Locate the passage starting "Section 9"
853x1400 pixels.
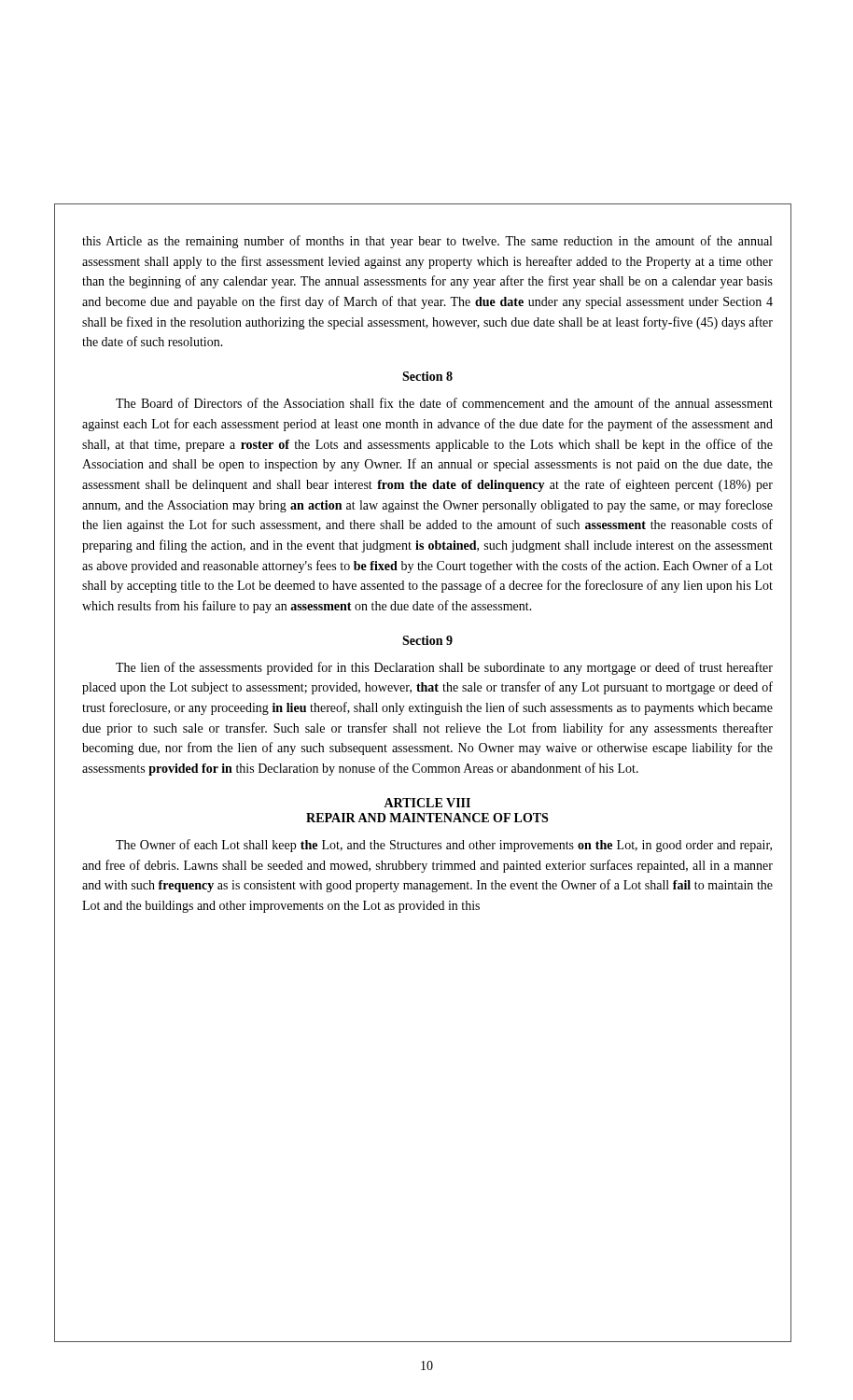(x=427, y=640)
